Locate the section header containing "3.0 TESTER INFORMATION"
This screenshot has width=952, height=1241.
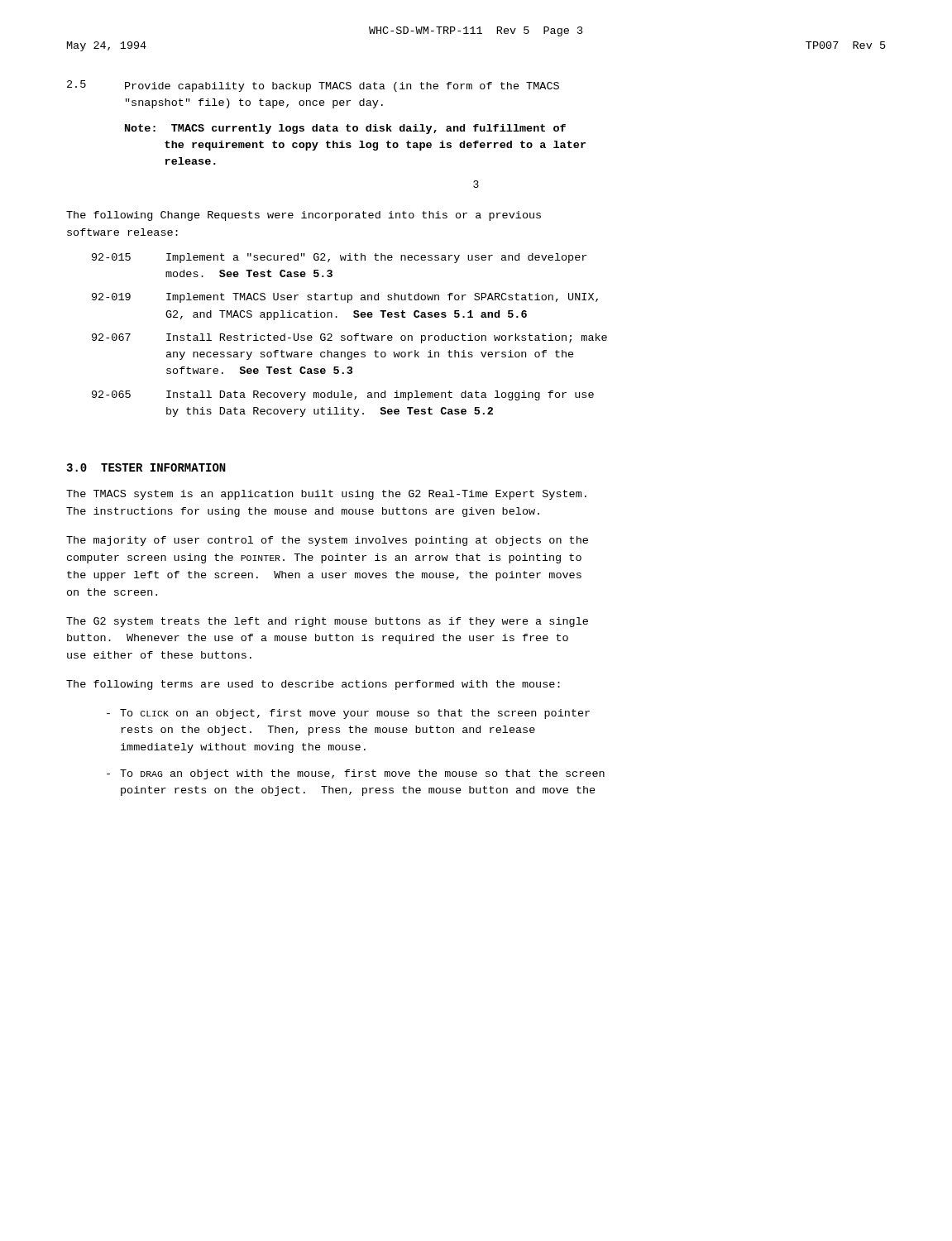coord(146,468)
